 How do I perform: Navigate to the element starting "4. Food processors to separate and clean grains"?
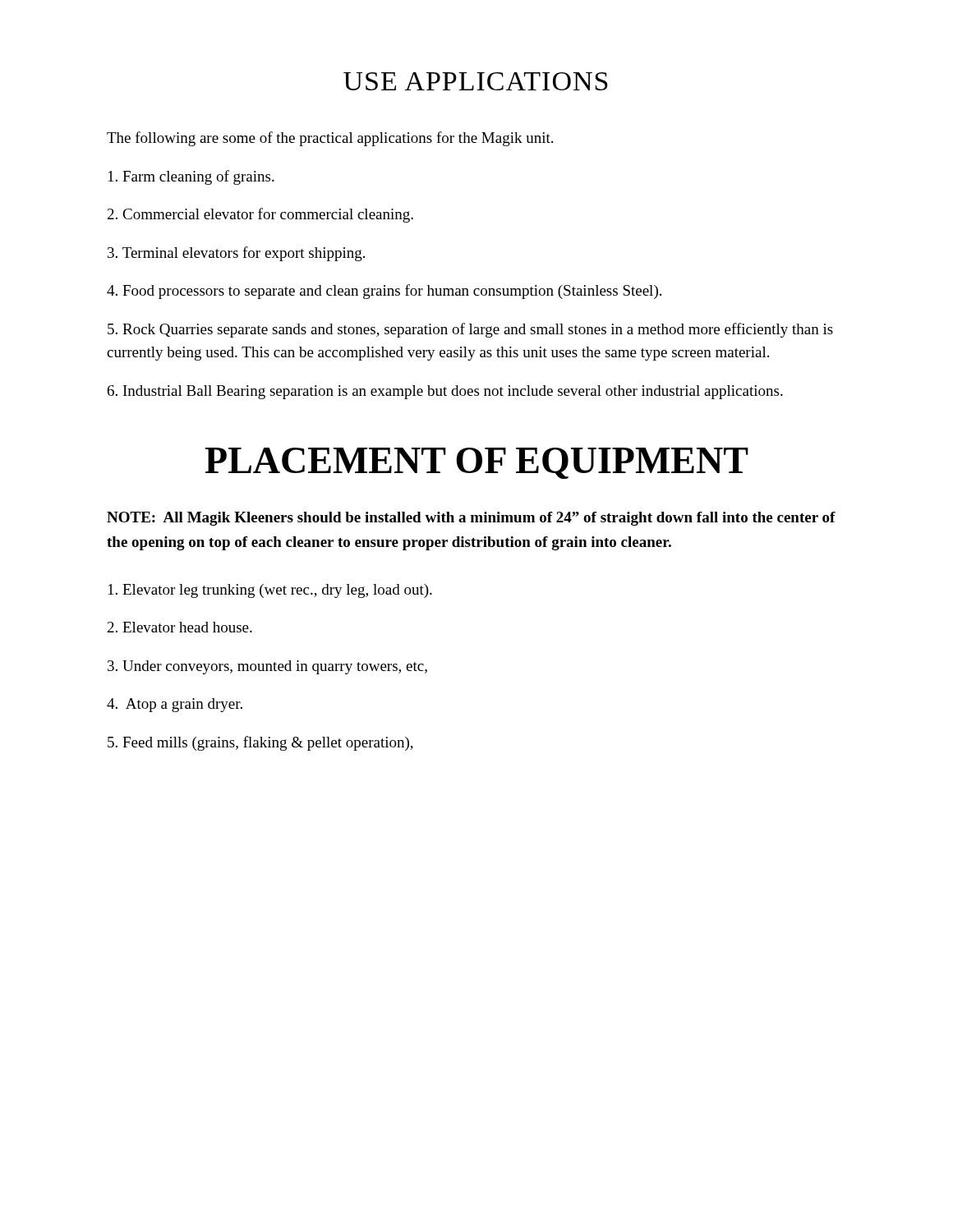pyautogui.click(x=385, y=290)
